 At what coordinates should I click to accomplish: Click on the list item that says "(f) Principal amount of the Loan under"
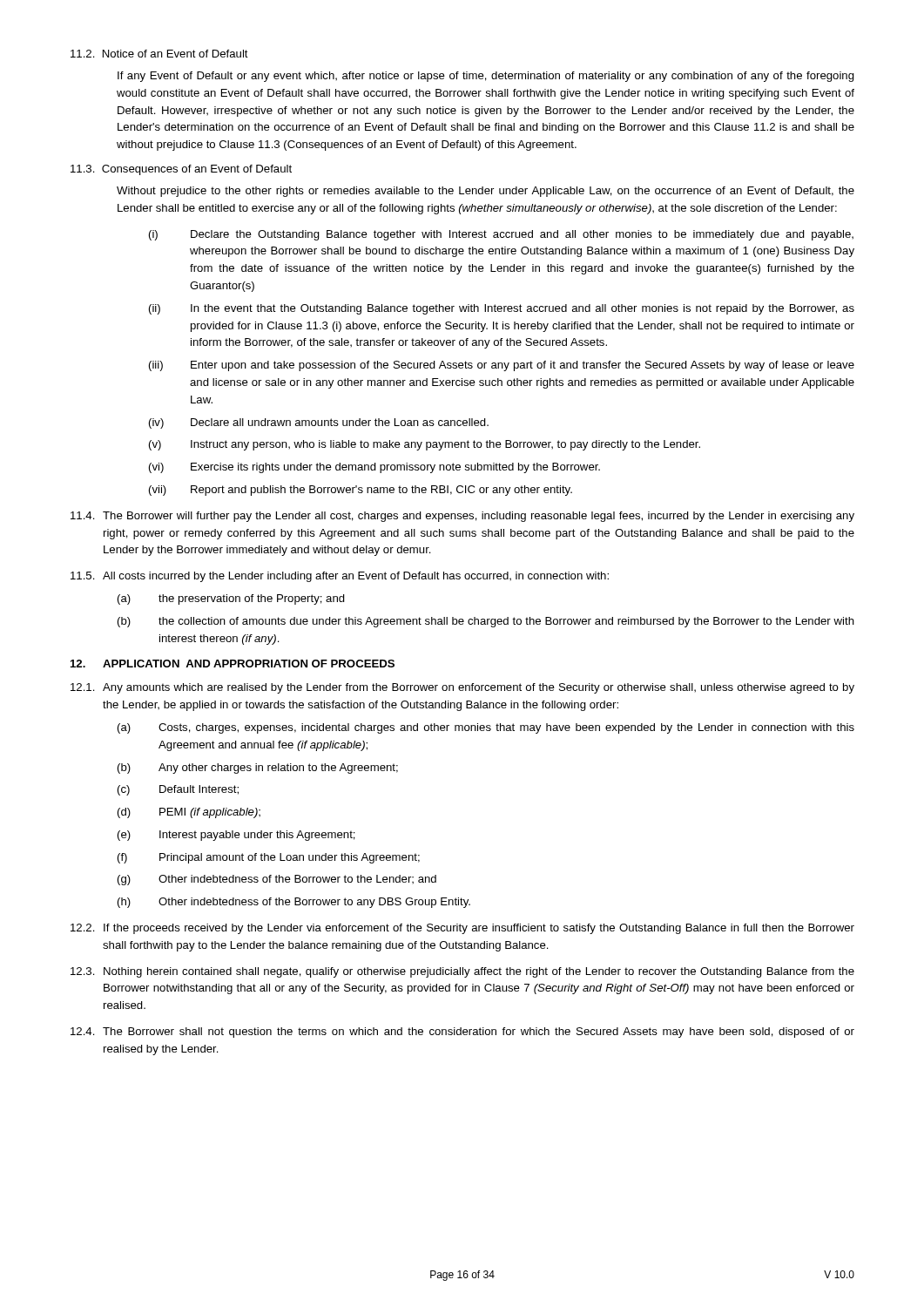coord(268,857)
